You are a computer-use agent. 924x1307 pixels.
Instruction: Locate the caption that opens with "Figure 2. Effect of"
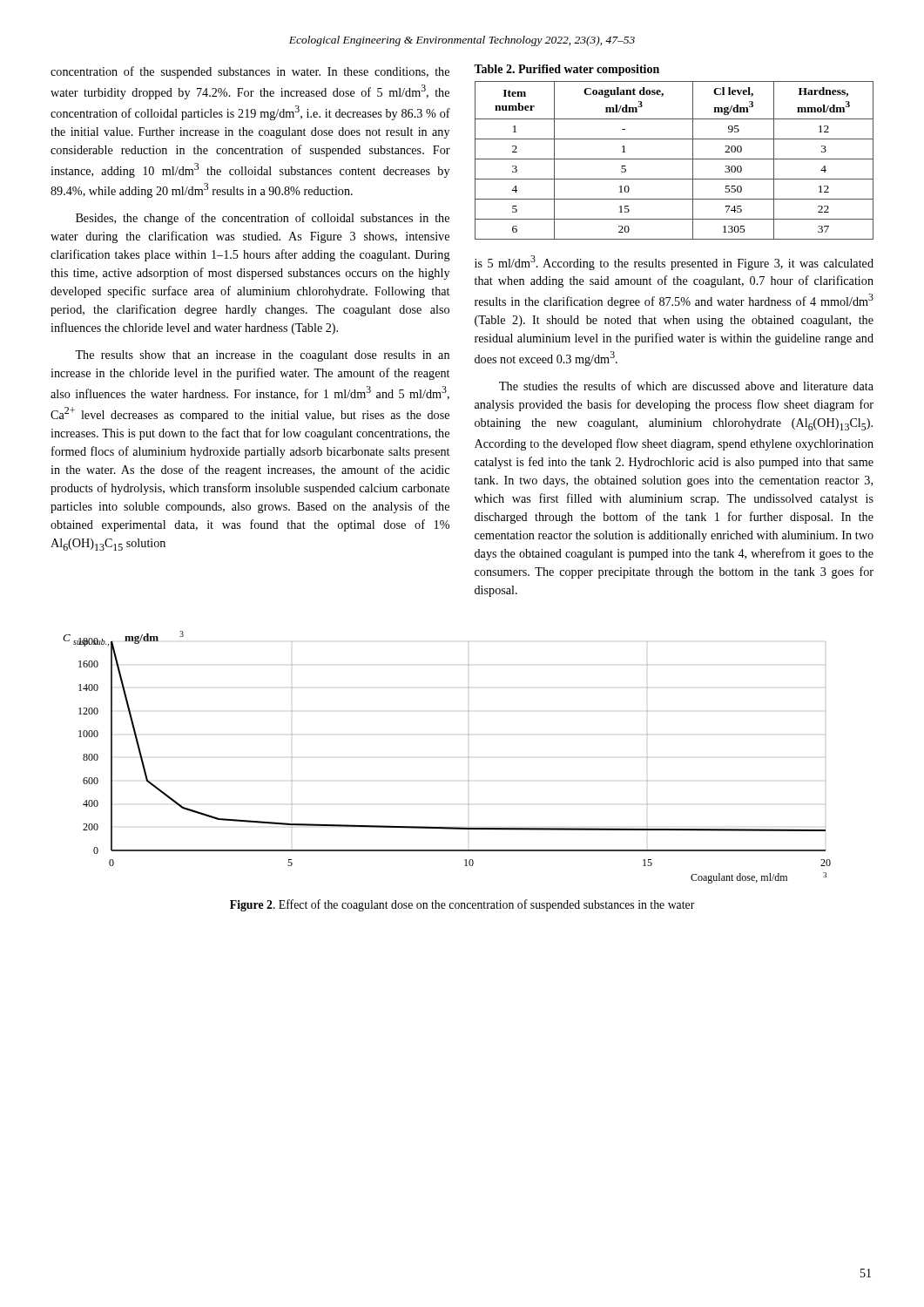(462, 905)
